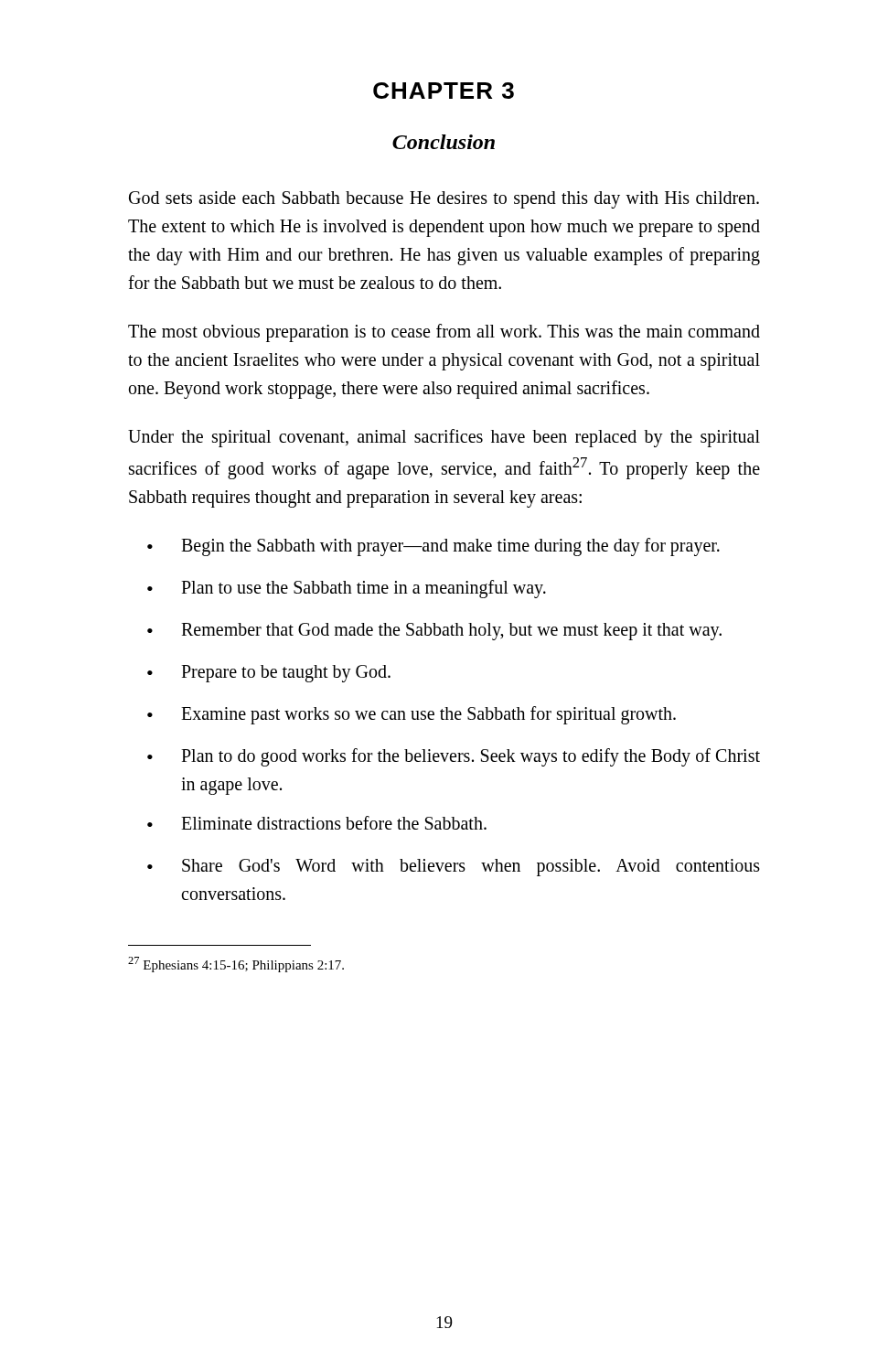Click the passage that begins "• Eliminate distractions"
This screenshot has width=888, height=1372.
pyautogui.click(x=453, y=825)
